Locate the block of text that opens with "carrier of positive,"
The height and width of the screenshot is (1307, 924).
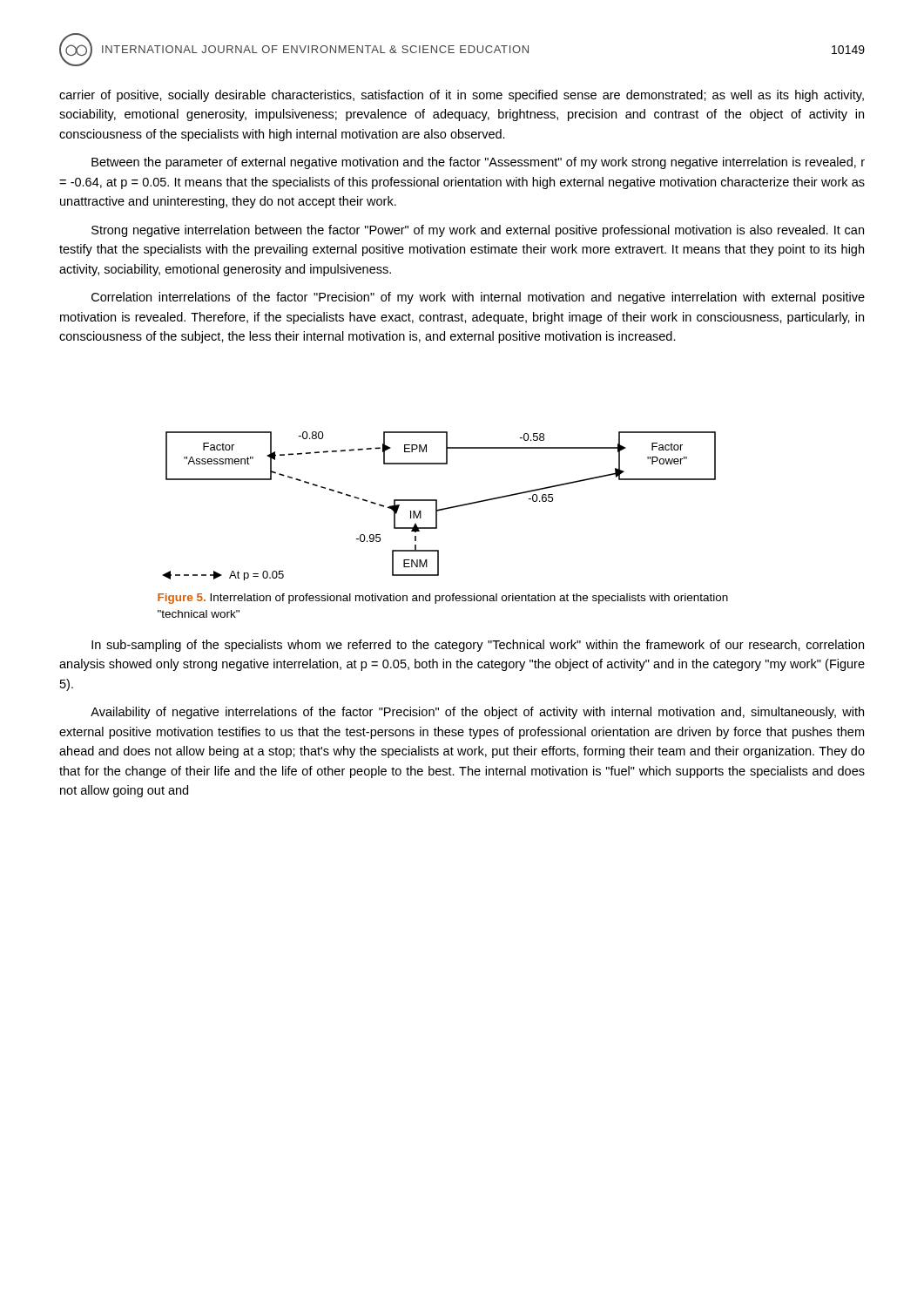[x=462, y=115]
